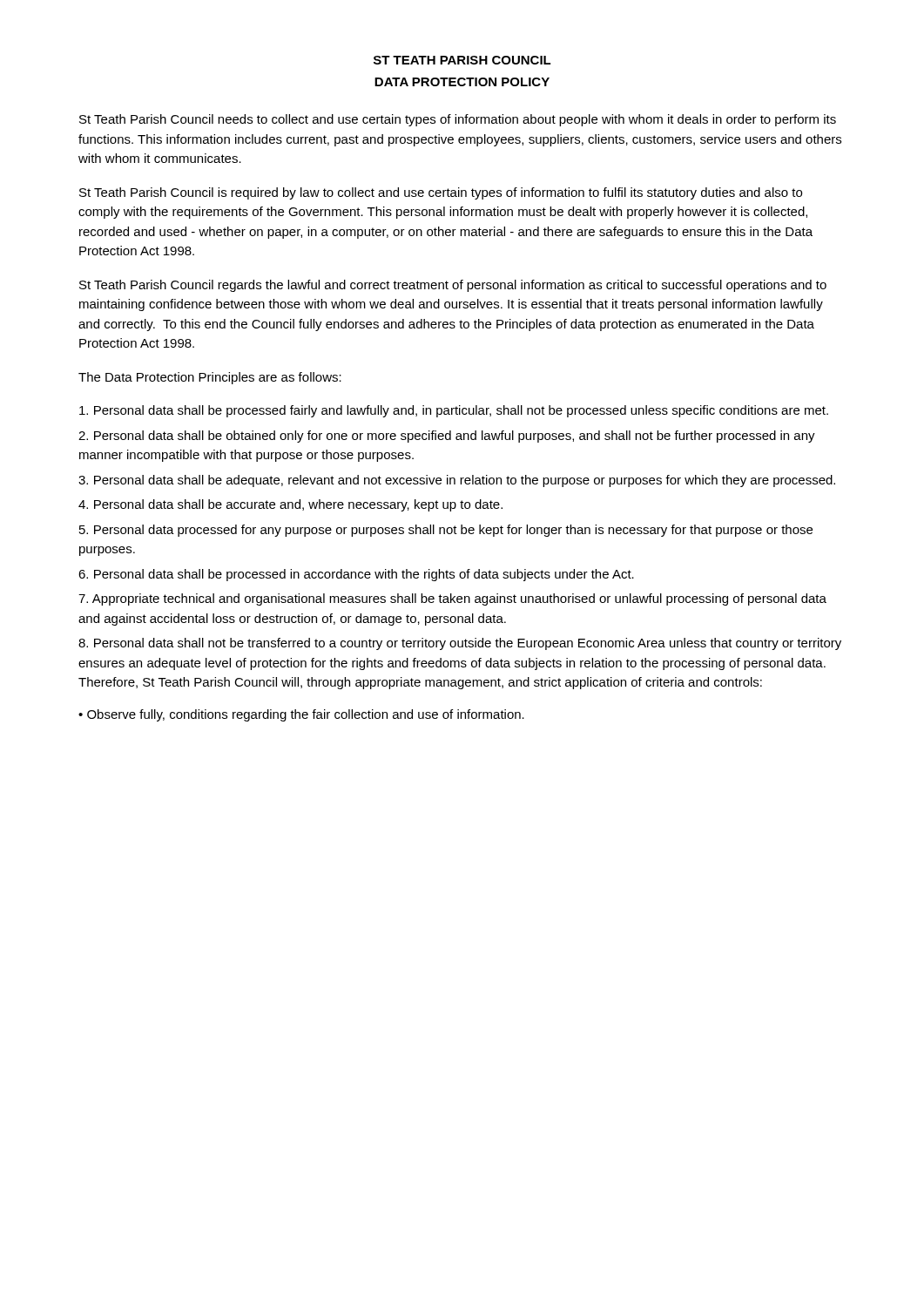Select the text block starting "Personal data shall be processed fairly and"
This screenshot has width=924, height=1307.
coord(454,410)
